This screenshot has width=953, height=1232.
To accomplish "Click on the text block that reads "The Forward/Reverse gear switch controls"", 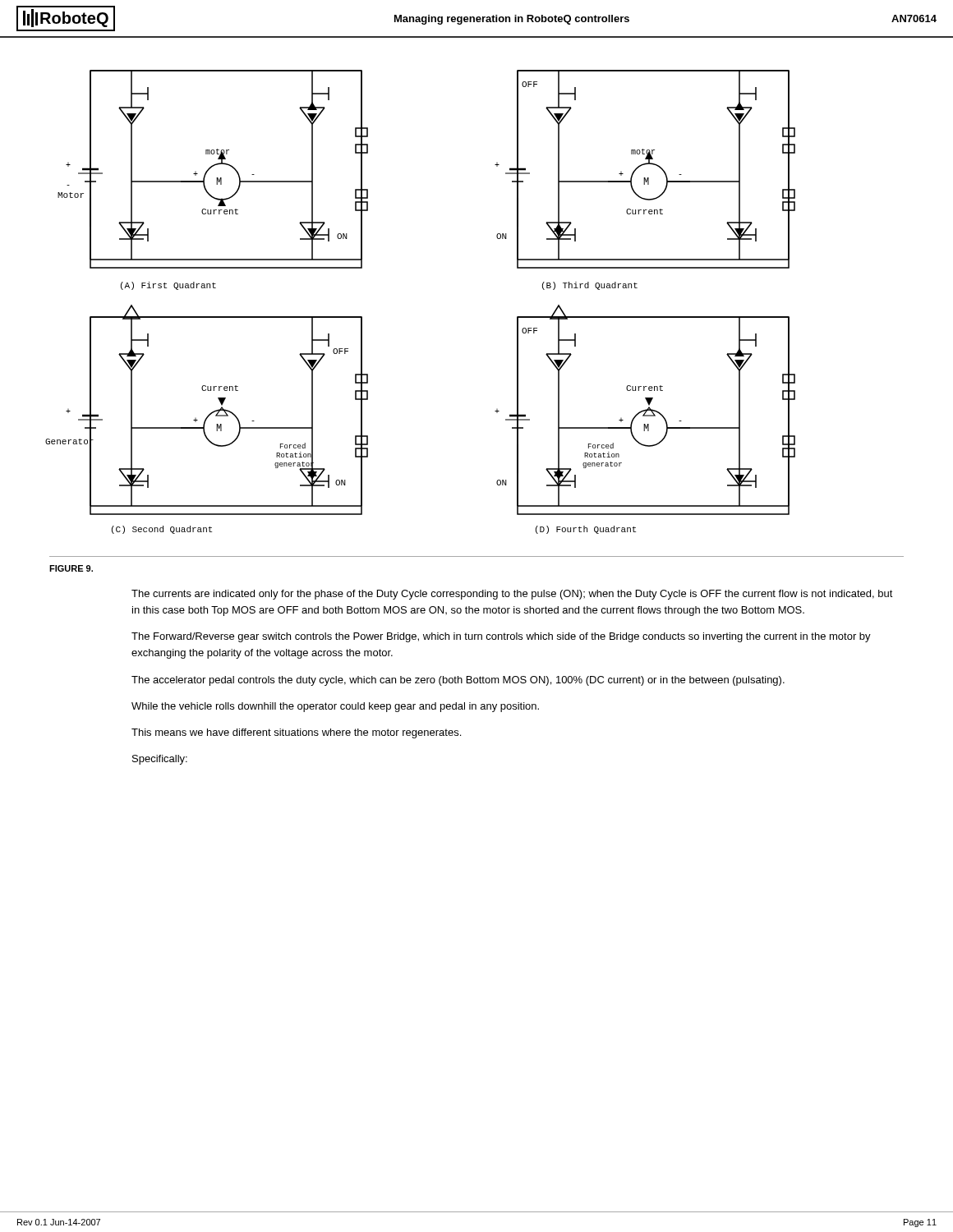I will coord(501,645).
